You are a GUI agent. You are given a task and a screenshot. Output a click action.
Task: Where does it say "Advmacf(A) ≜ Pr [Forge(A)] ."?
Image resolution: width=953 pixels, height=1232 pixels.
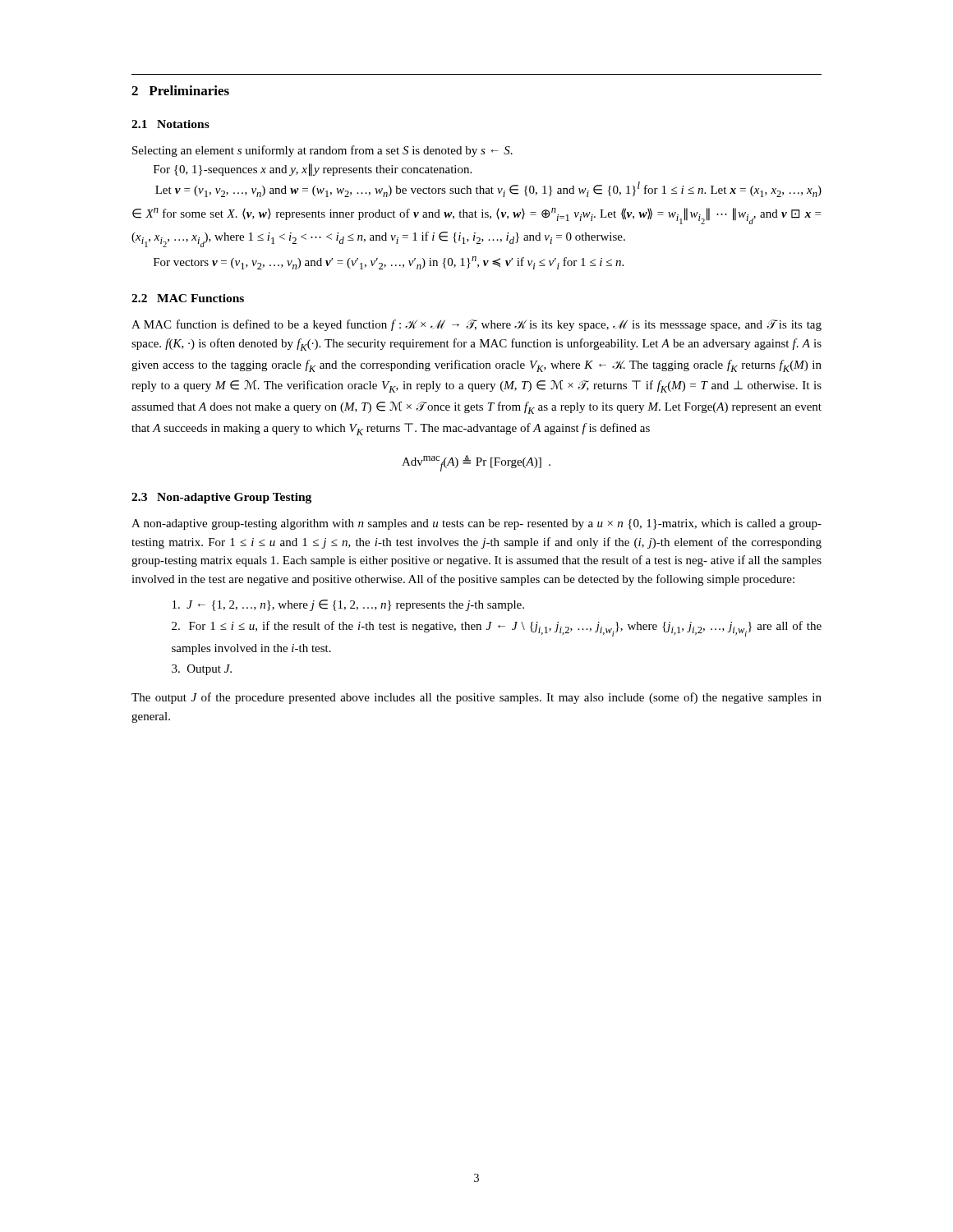[476, 461]
